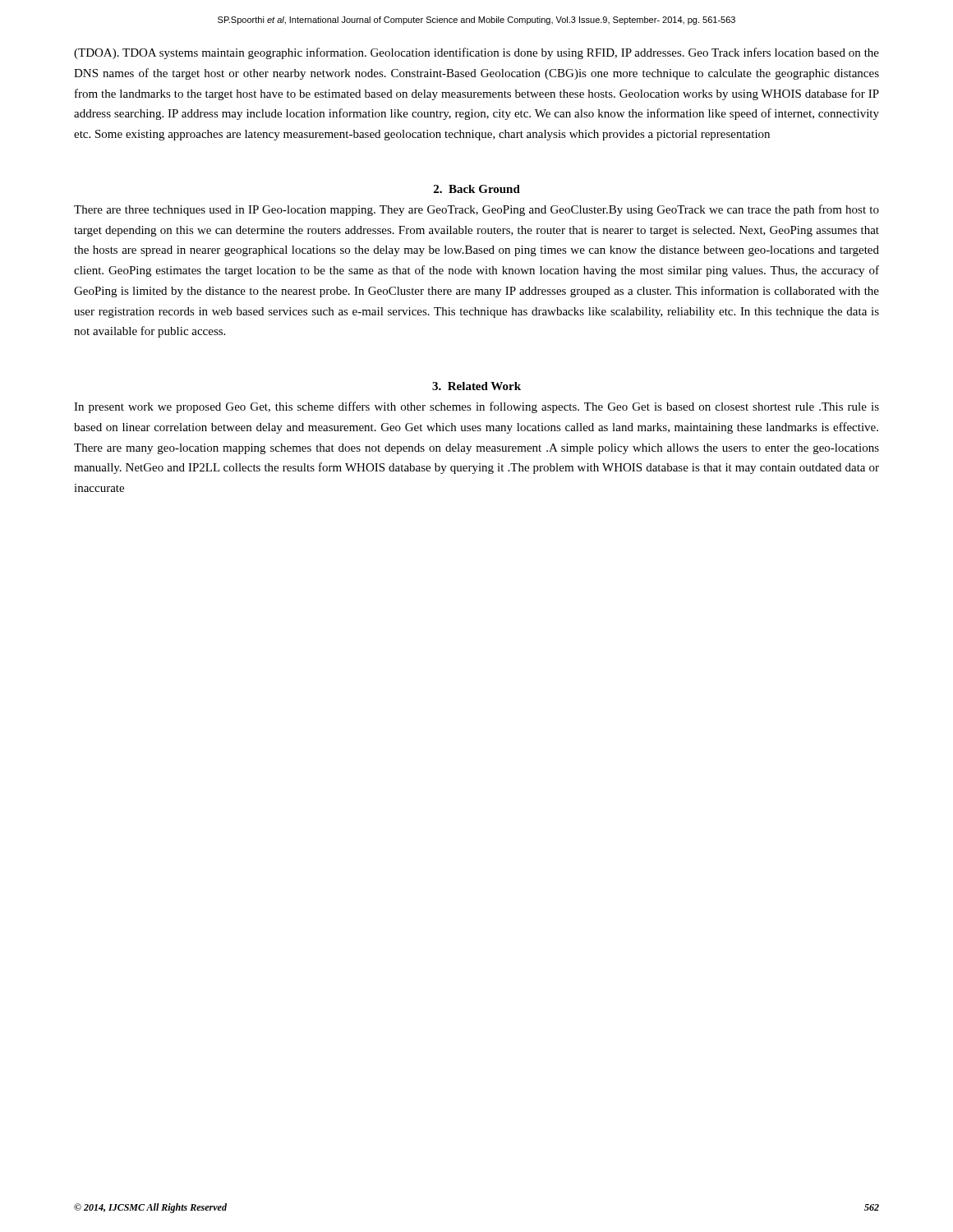Find the text block that says "(TDOA). TDOA systems maintain geographic information. Geolocation"
This screenshot has width=953, height=1232.
pos(476,93)
